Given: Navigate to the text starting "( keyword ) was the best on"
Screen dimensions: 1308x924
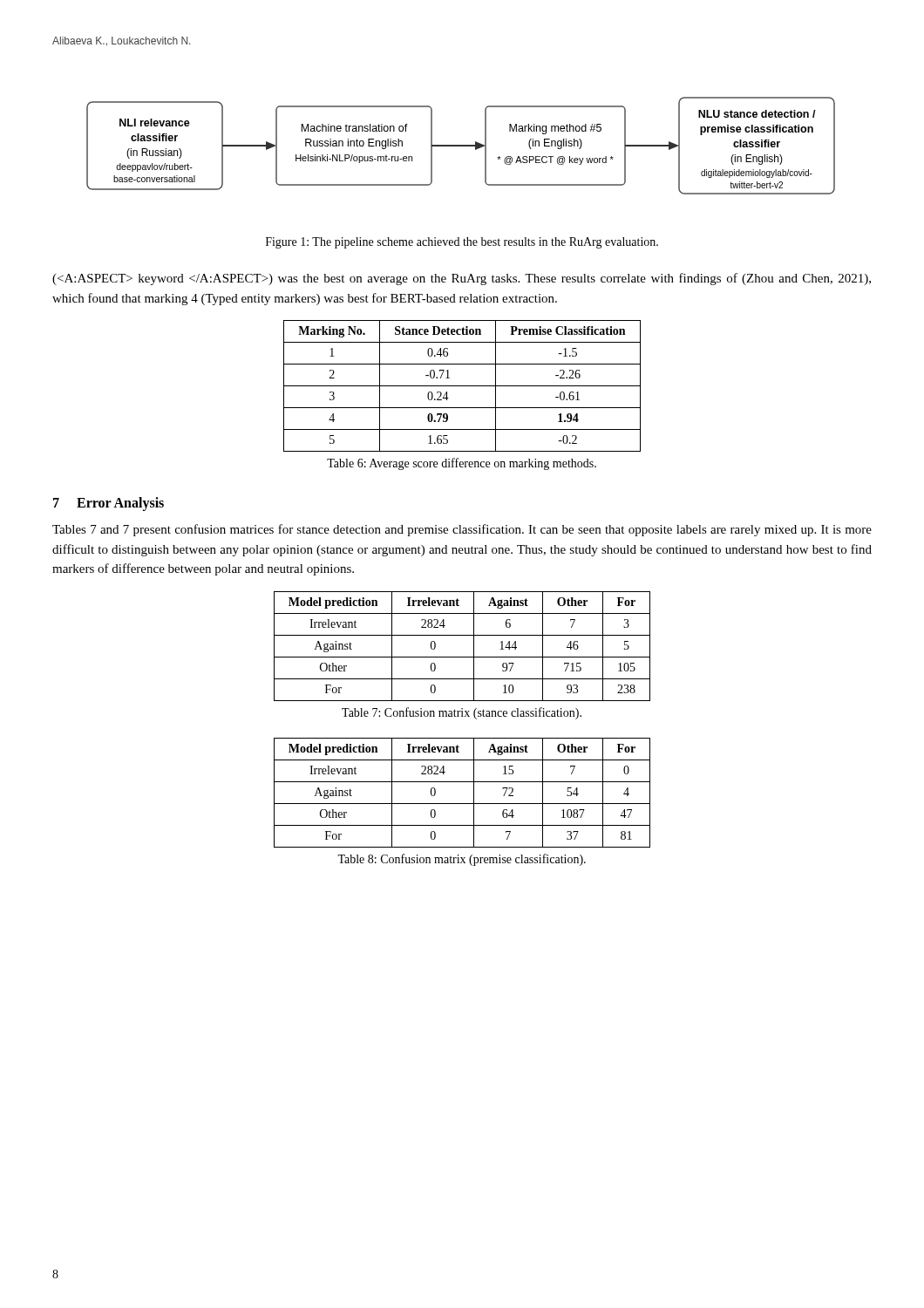Looking at the screenshot, I should (x=462, y=288).
